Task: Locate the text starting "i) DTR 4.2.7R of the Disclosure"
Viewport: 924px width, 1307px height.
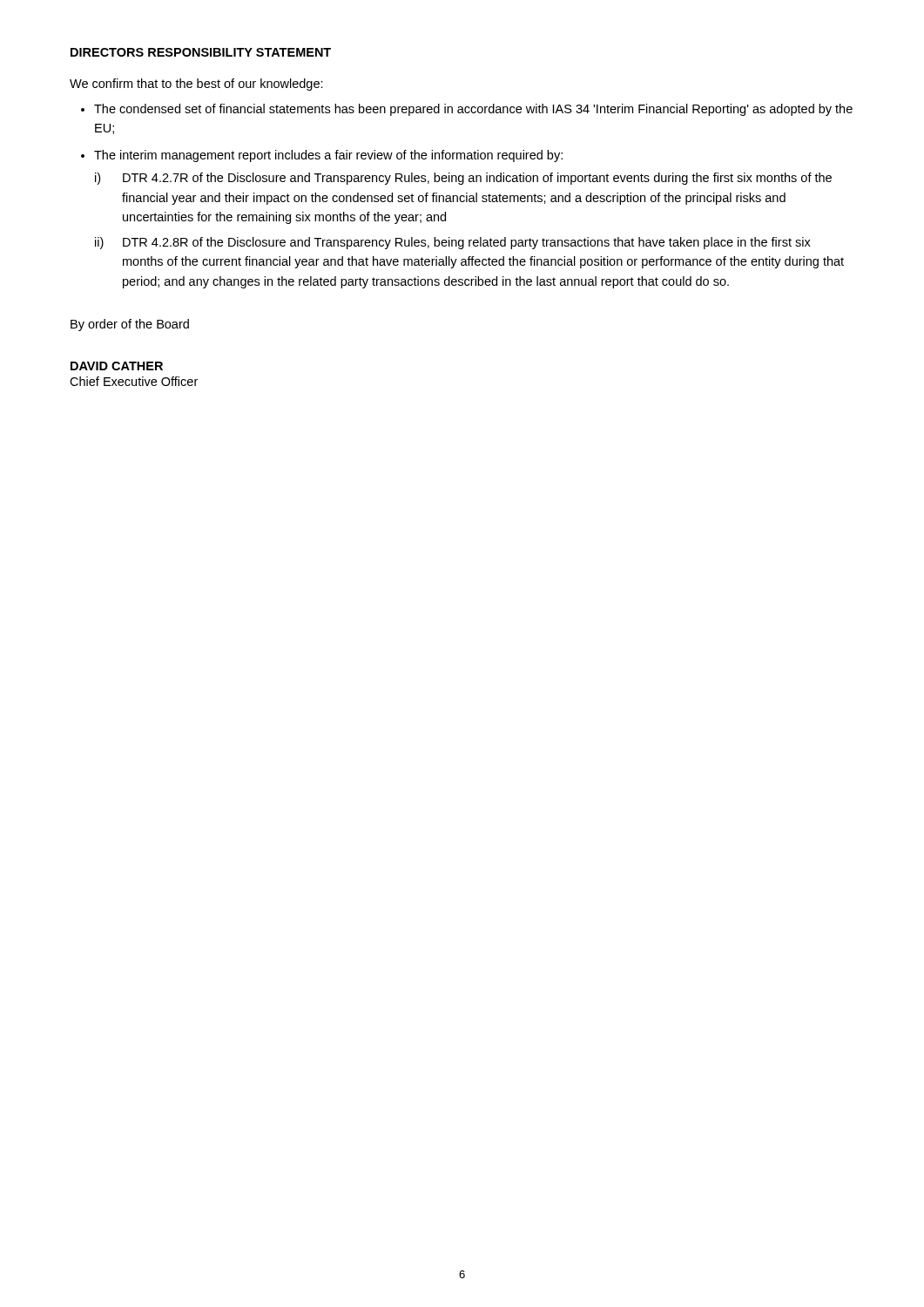Action: tap(474, 198)
